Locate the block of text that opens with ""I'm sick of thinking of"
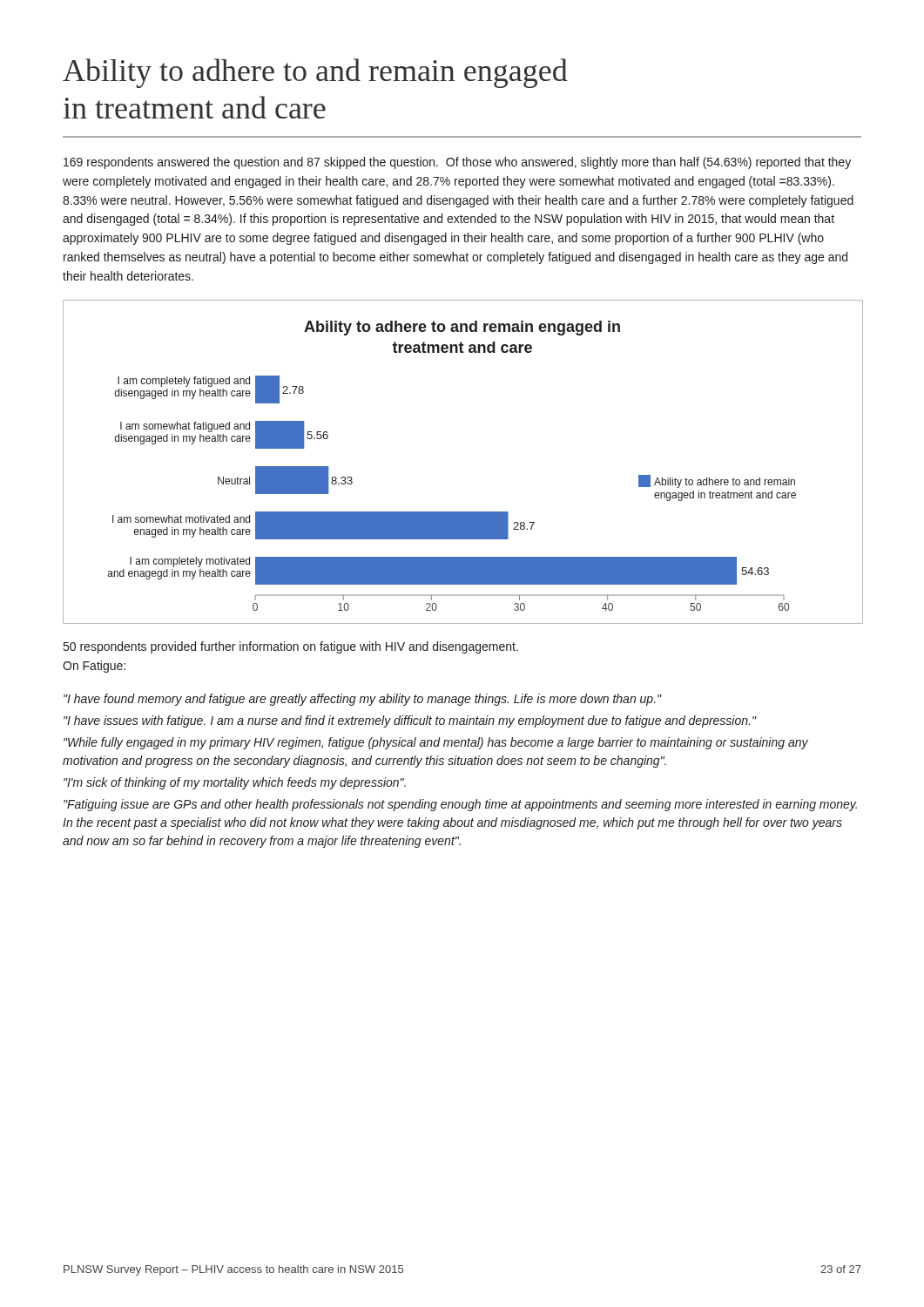924x1307 pixels. click(x=235, y=782)
